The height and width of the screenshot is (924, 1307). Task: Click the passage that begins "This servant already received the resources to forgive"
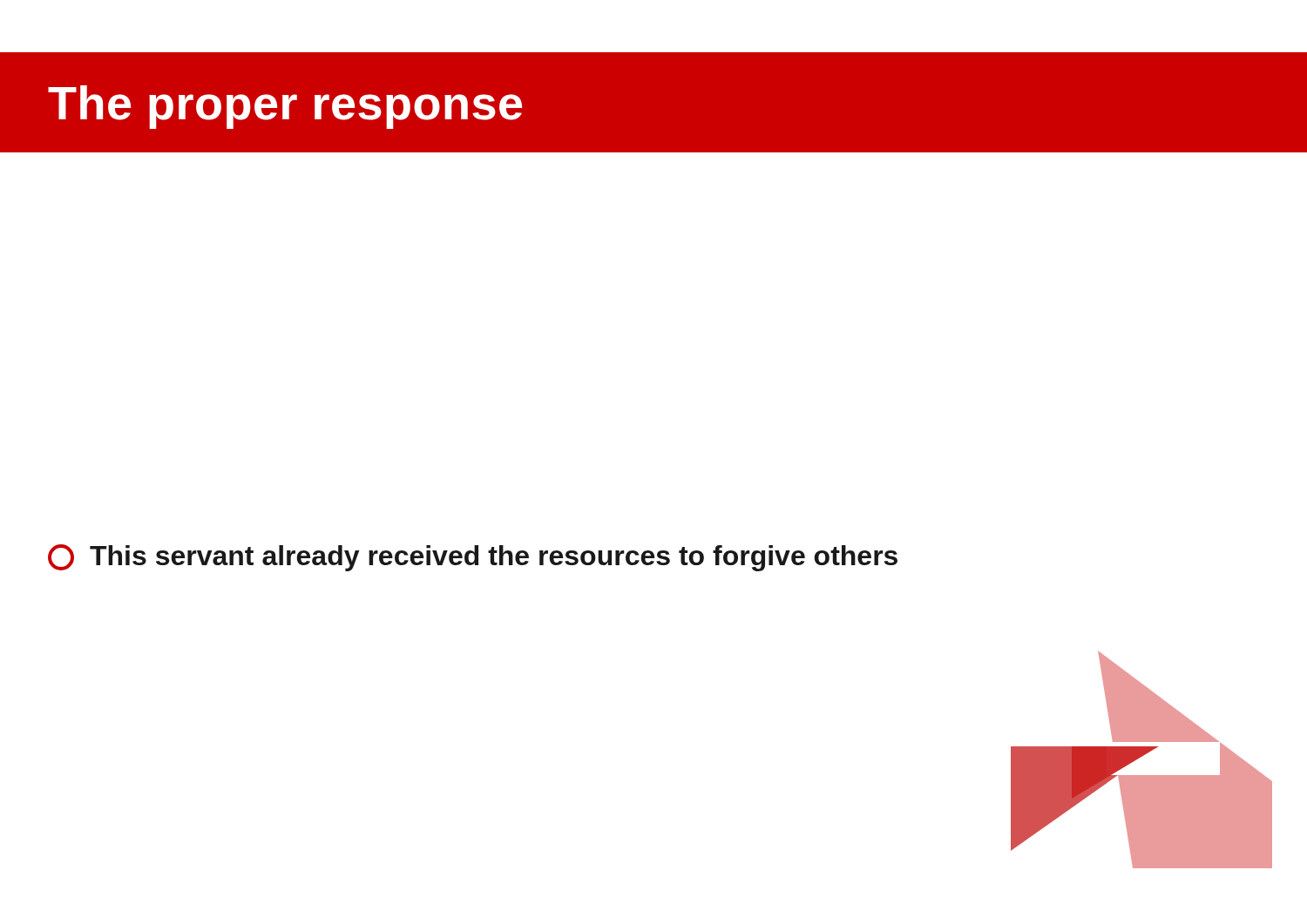[x=473, y=556]
